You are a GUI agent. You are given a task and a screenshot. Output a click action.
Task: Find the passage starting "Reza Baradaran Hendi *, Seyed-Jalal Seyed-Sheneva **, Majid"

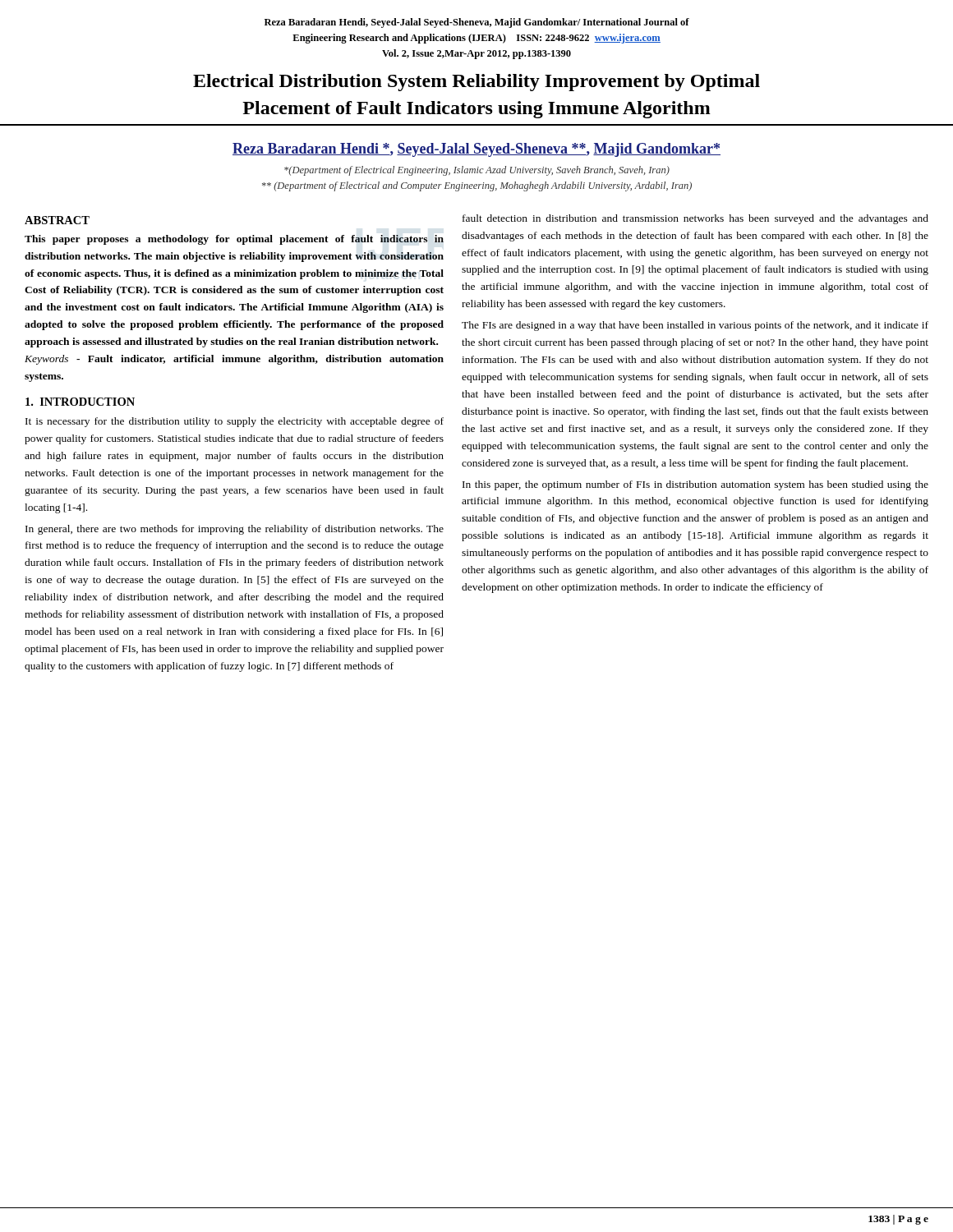tap(476, 166)
